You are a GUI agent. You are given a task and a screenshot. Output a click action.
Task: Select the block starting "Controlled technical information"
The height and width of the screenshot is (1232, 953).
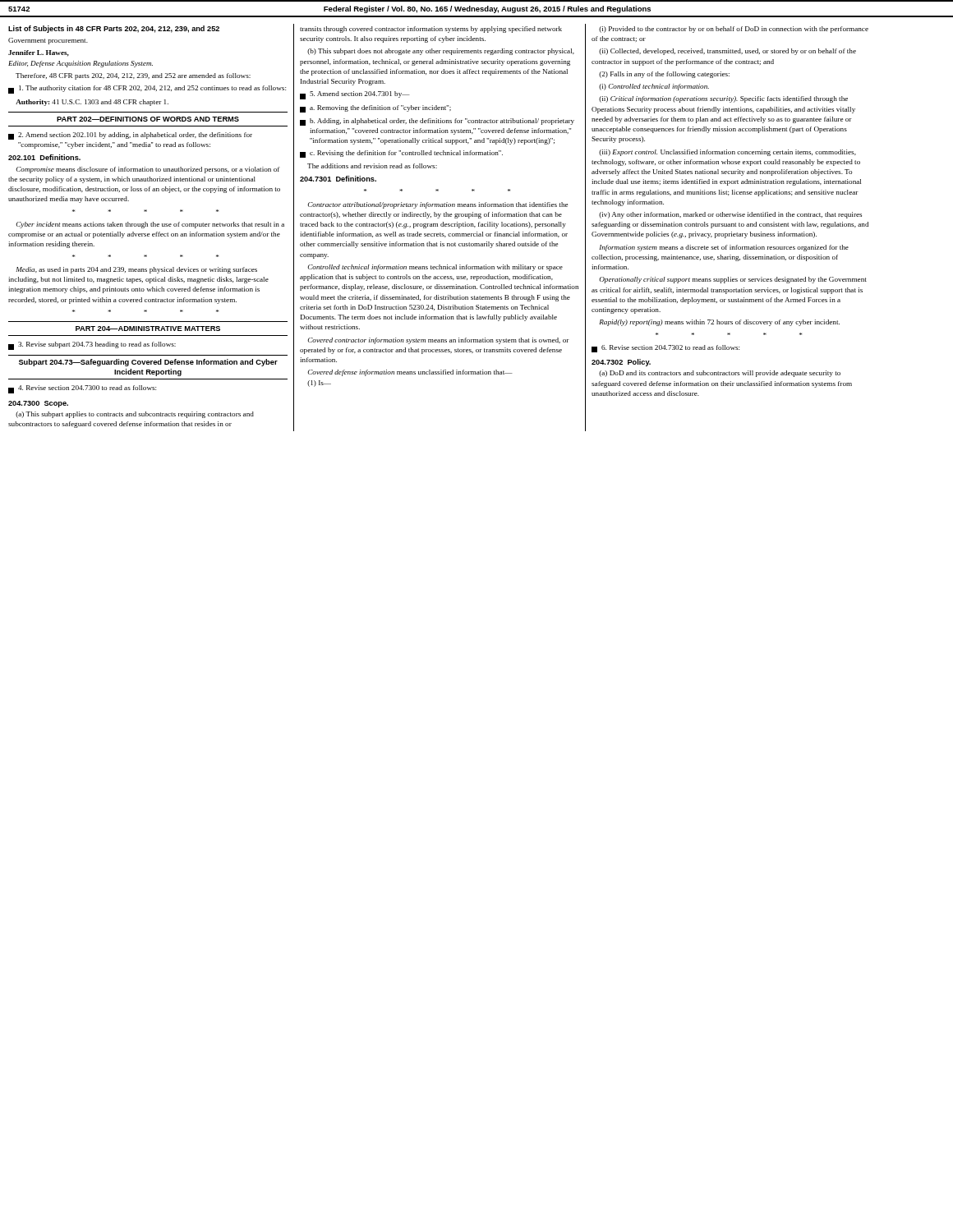439,297
